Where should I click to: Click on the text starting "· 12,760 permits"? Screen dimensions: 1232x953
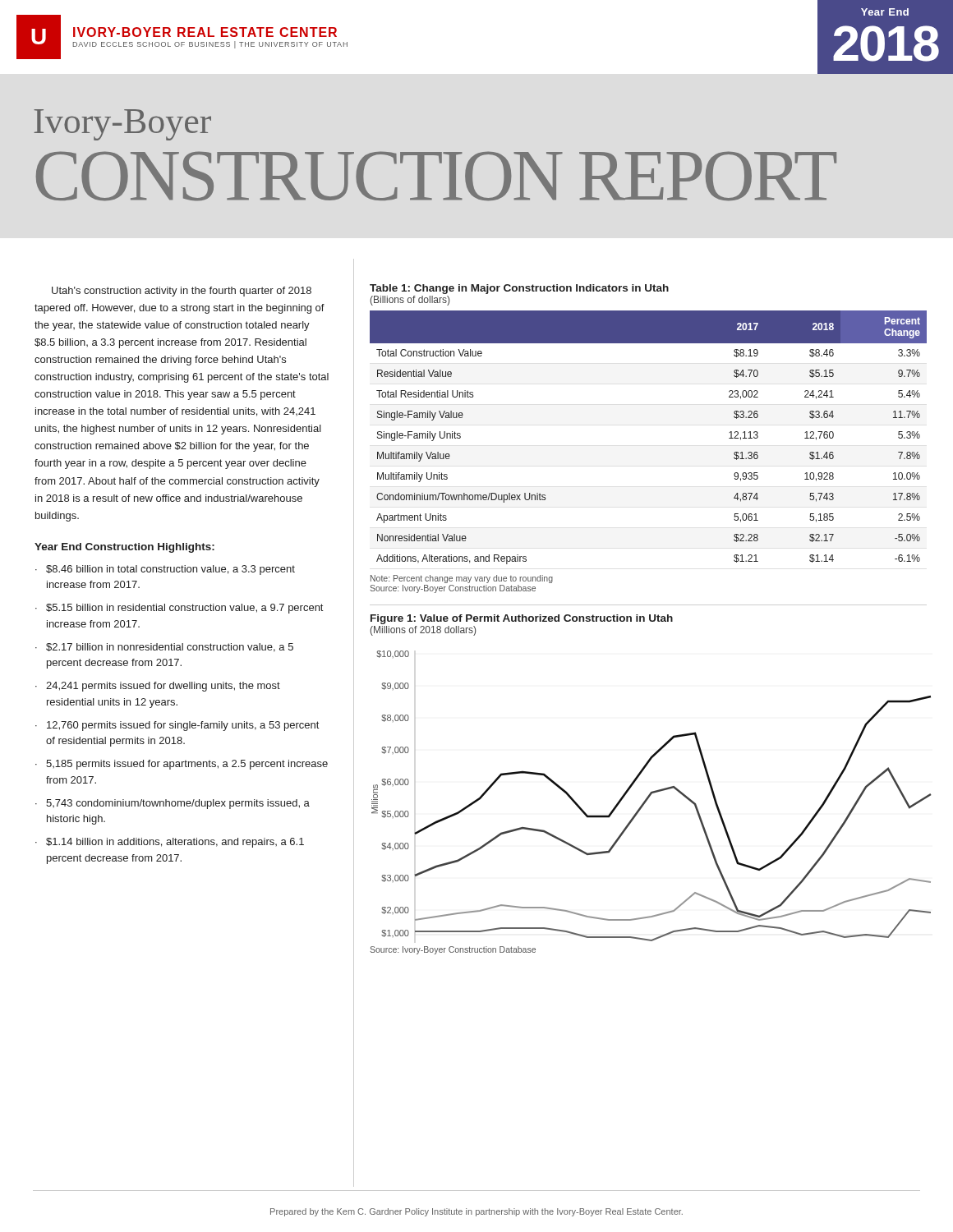(177, 732)
